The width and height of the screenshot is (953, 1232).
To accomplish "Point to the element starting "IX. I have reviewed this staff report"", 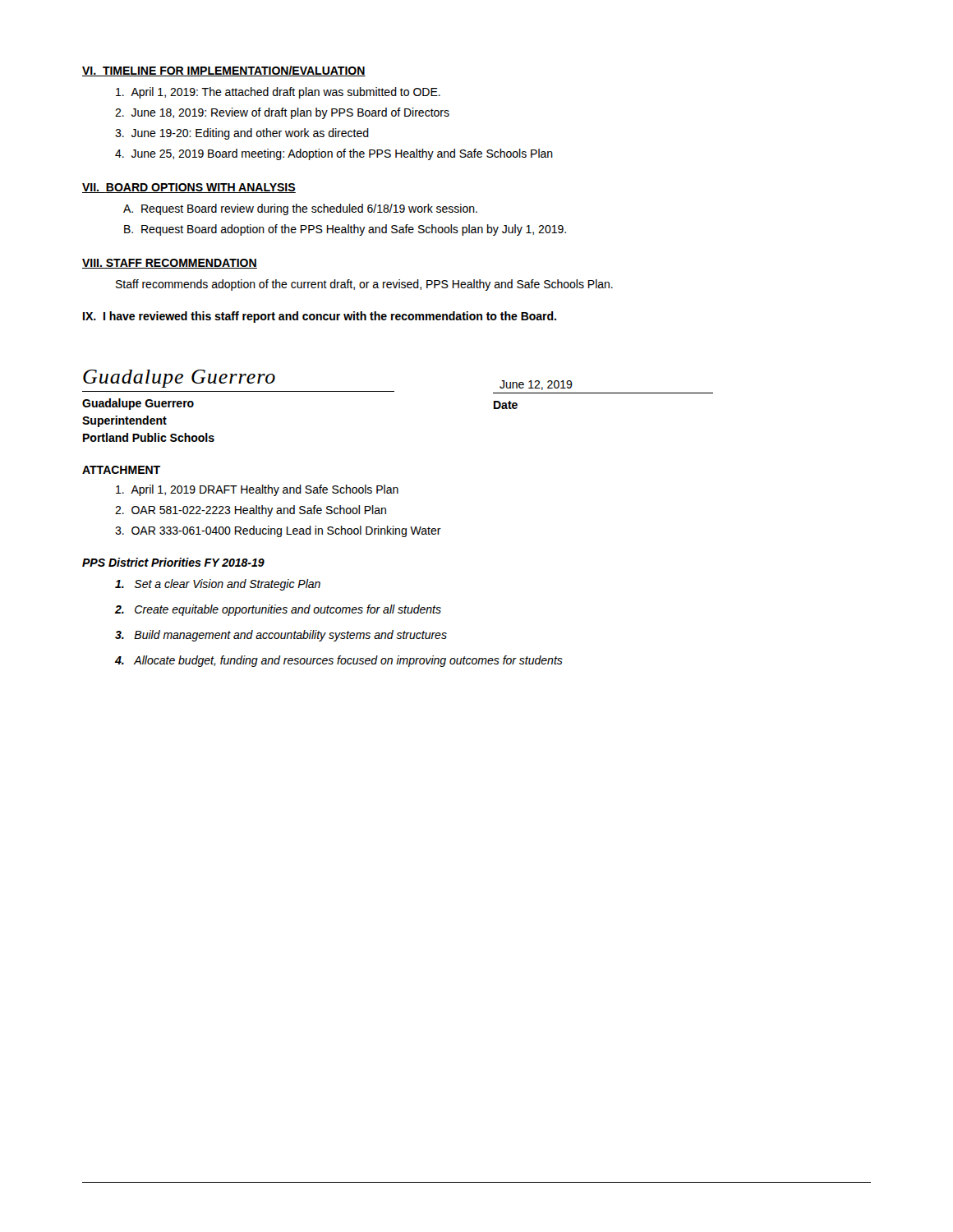I will pos(320,316).
